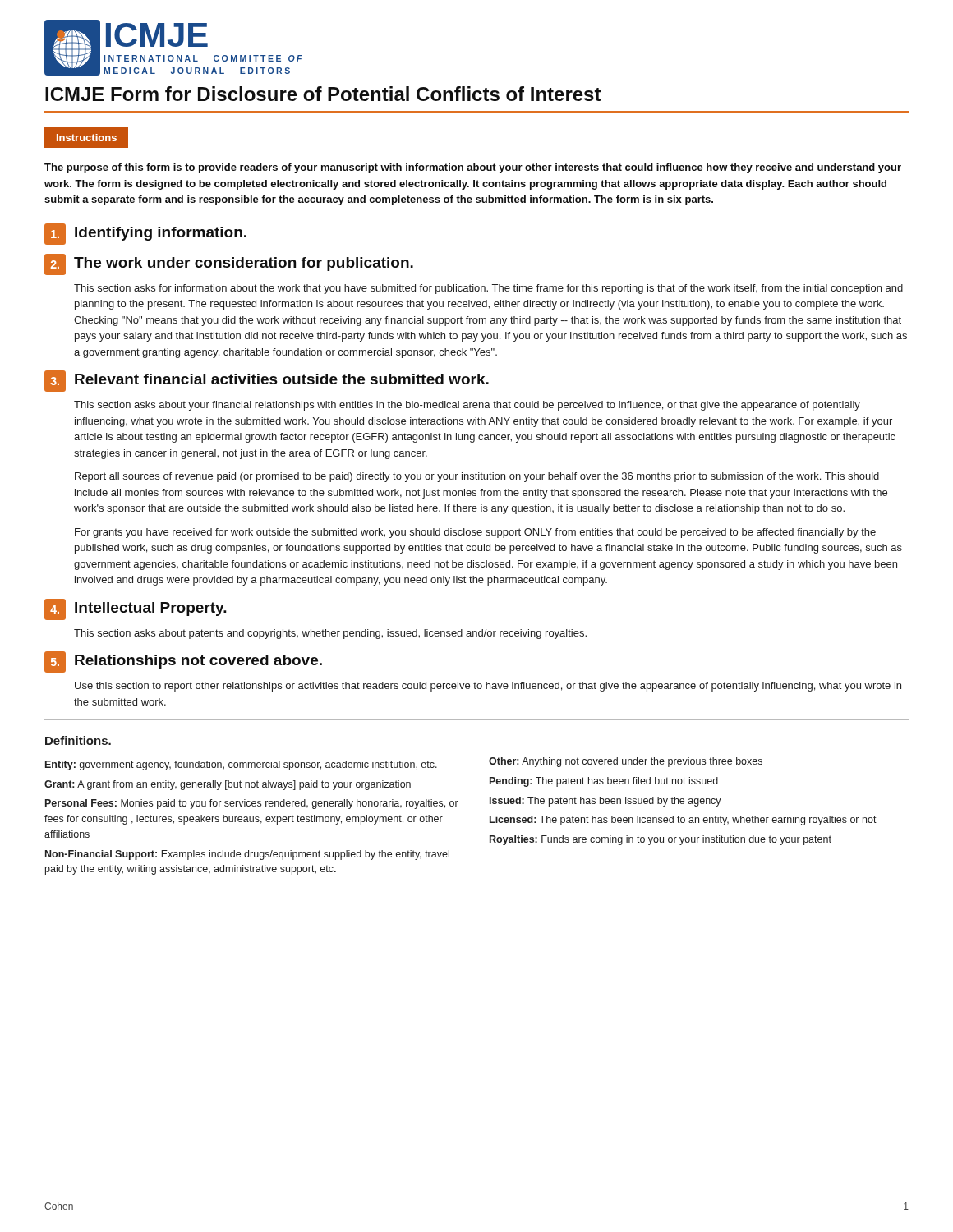Find the text block that reads "This section asks about your financial"
Image resolution: width=953 pixels, height=1232 pixels.
(491, 492)
